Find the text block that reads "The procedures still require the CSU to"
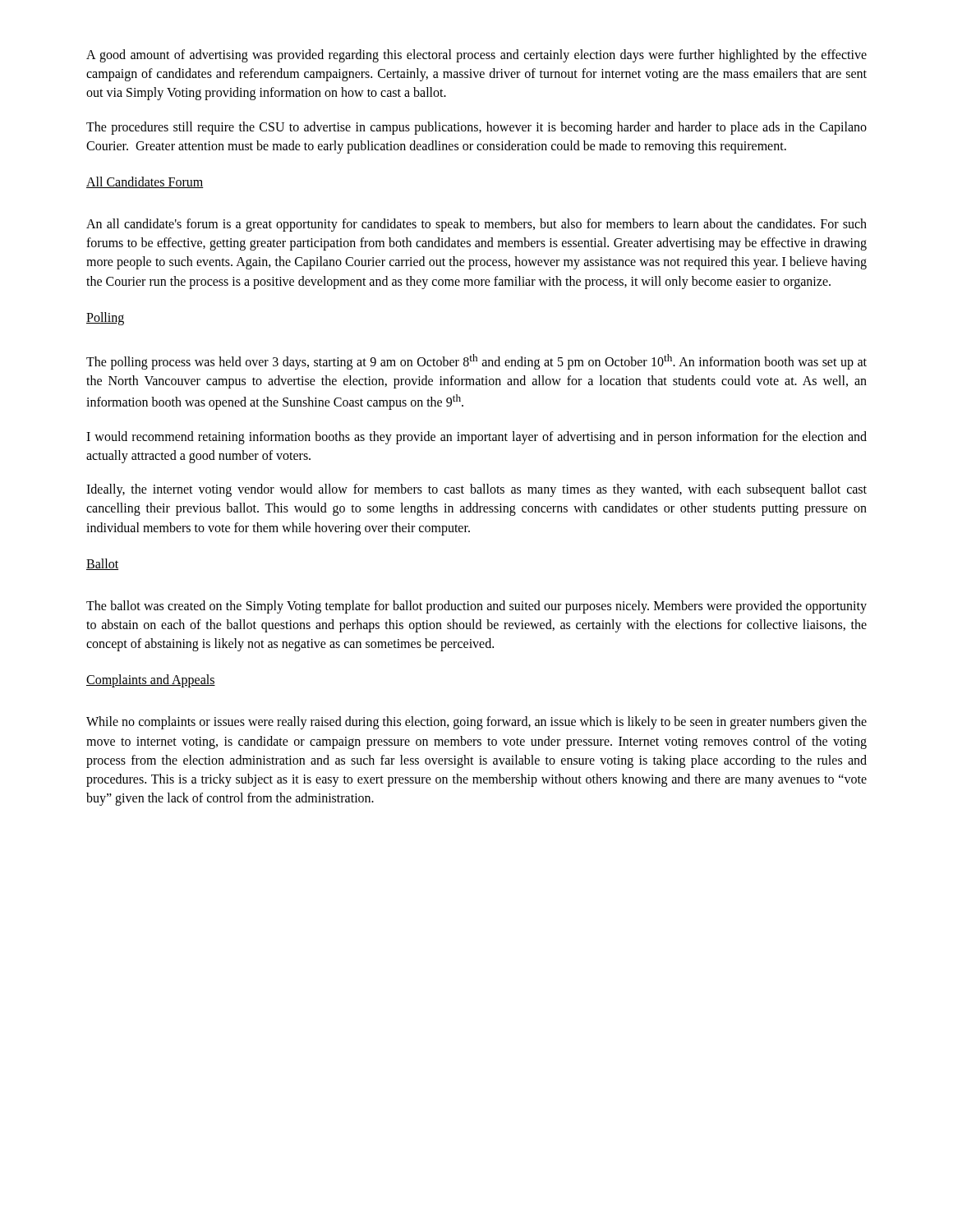953x1232 pixels. 476,136
